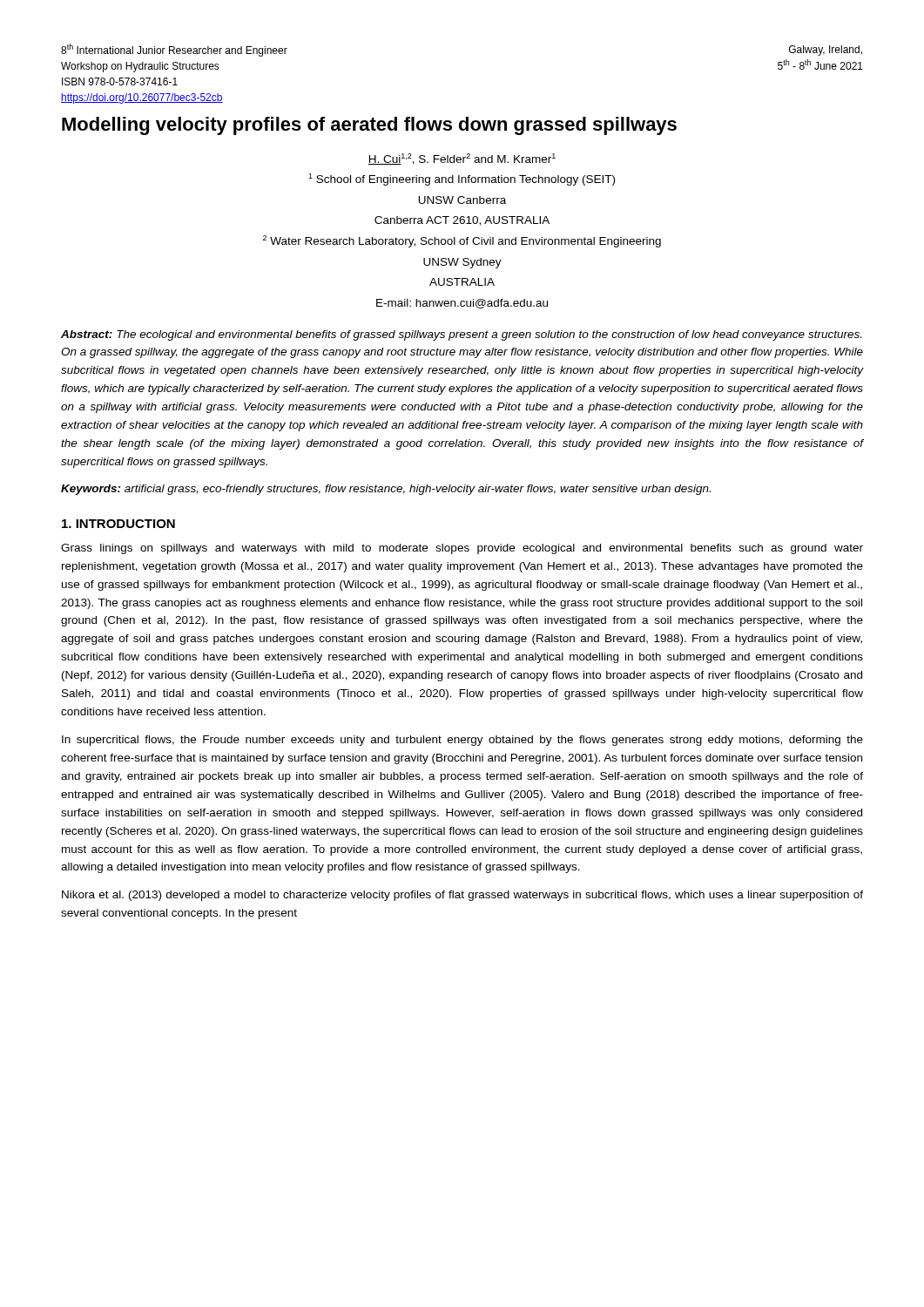
Task: Click on the region starting "H. Cui1,2, S. Felder2 and M. Kramer1 1"
Action: coord(462,230)
